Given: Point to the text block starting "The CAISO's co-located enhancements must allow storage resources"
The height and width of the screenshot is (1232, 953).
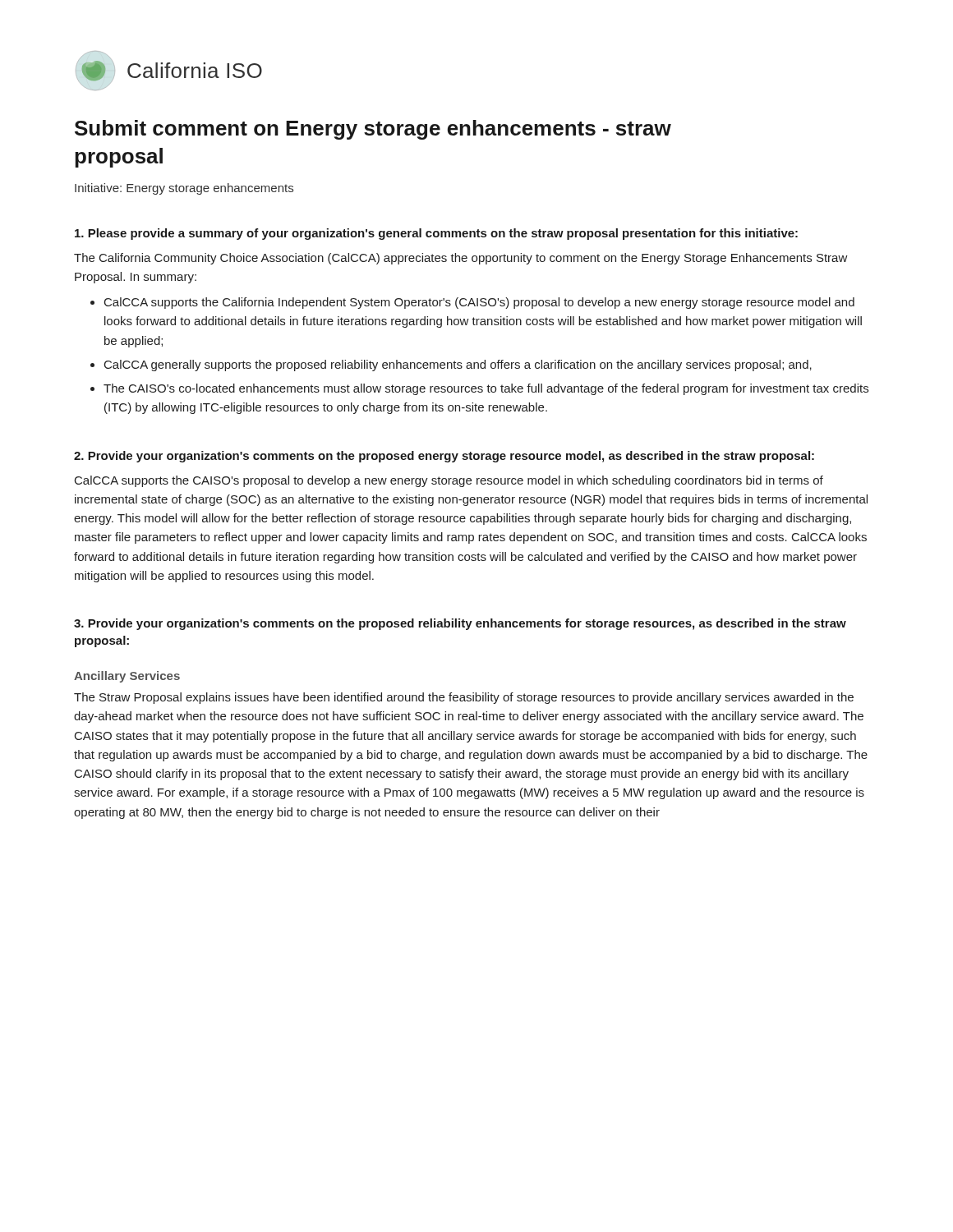Looking at the screenshot, I should pyautogui.click(x=486, y=398).
